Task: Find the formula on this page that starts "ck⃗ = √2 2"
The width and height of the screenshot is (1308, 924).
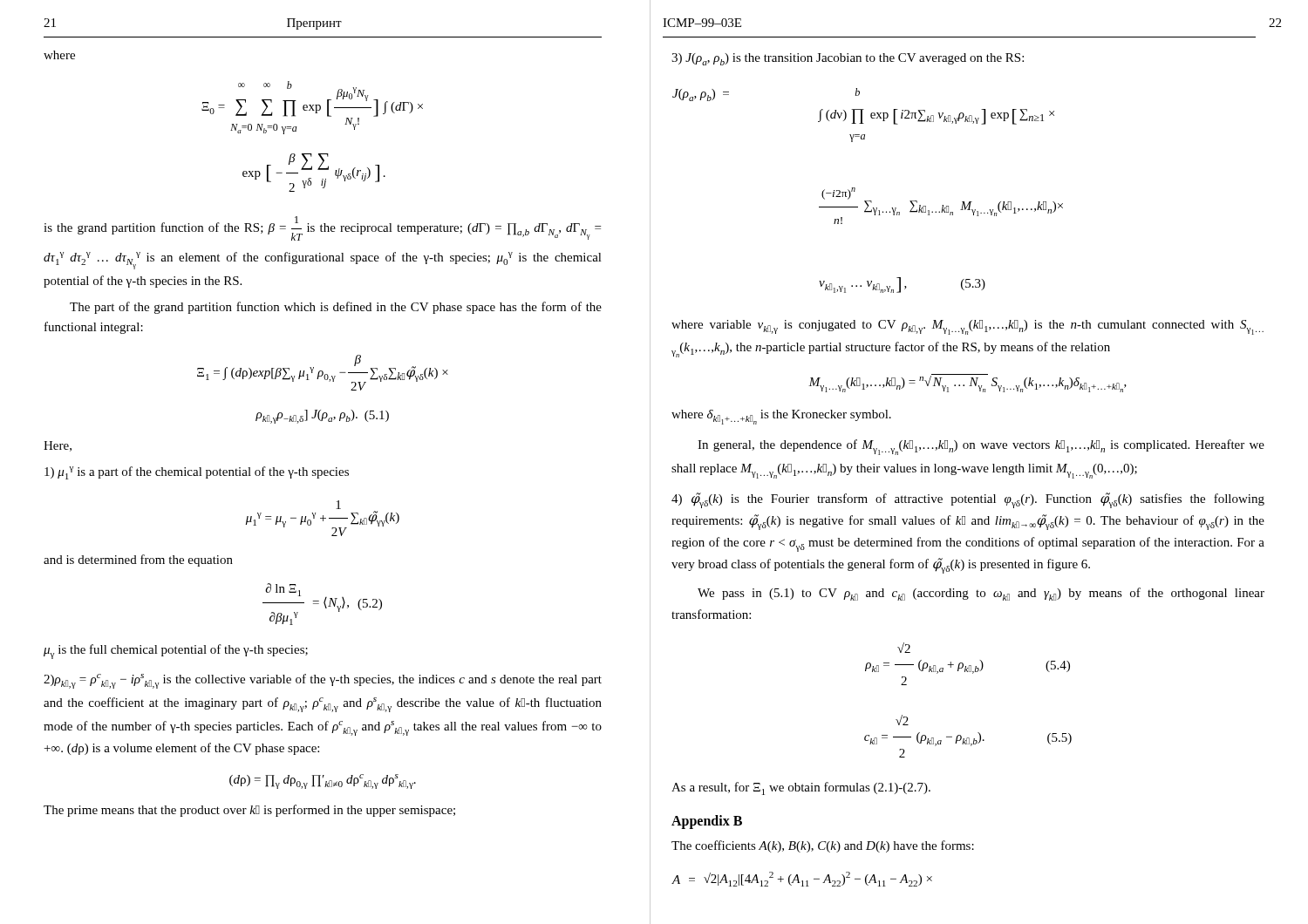Action: (x=968, y=737)
